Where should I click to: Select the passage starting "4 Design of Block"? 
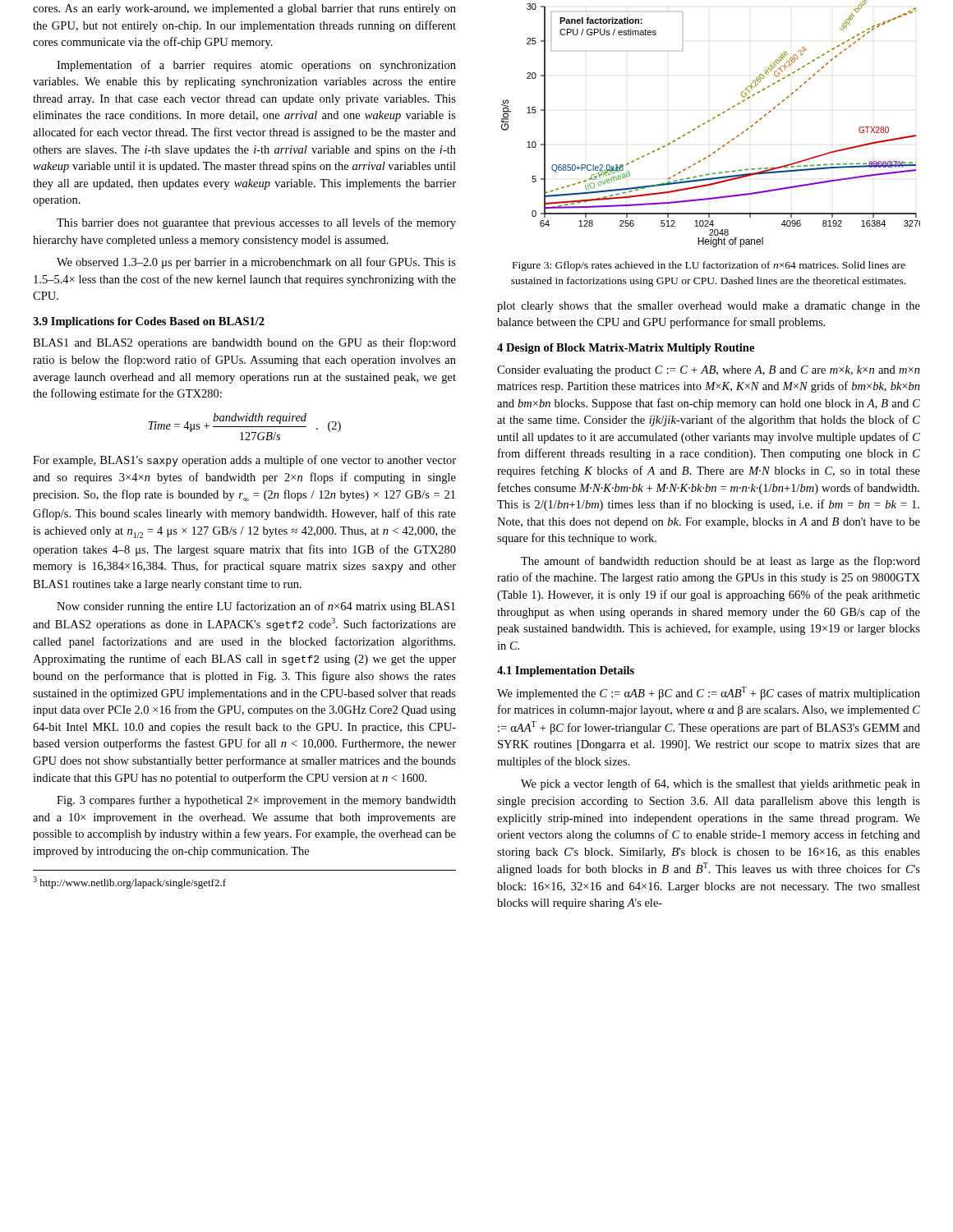tap(626, 347)
